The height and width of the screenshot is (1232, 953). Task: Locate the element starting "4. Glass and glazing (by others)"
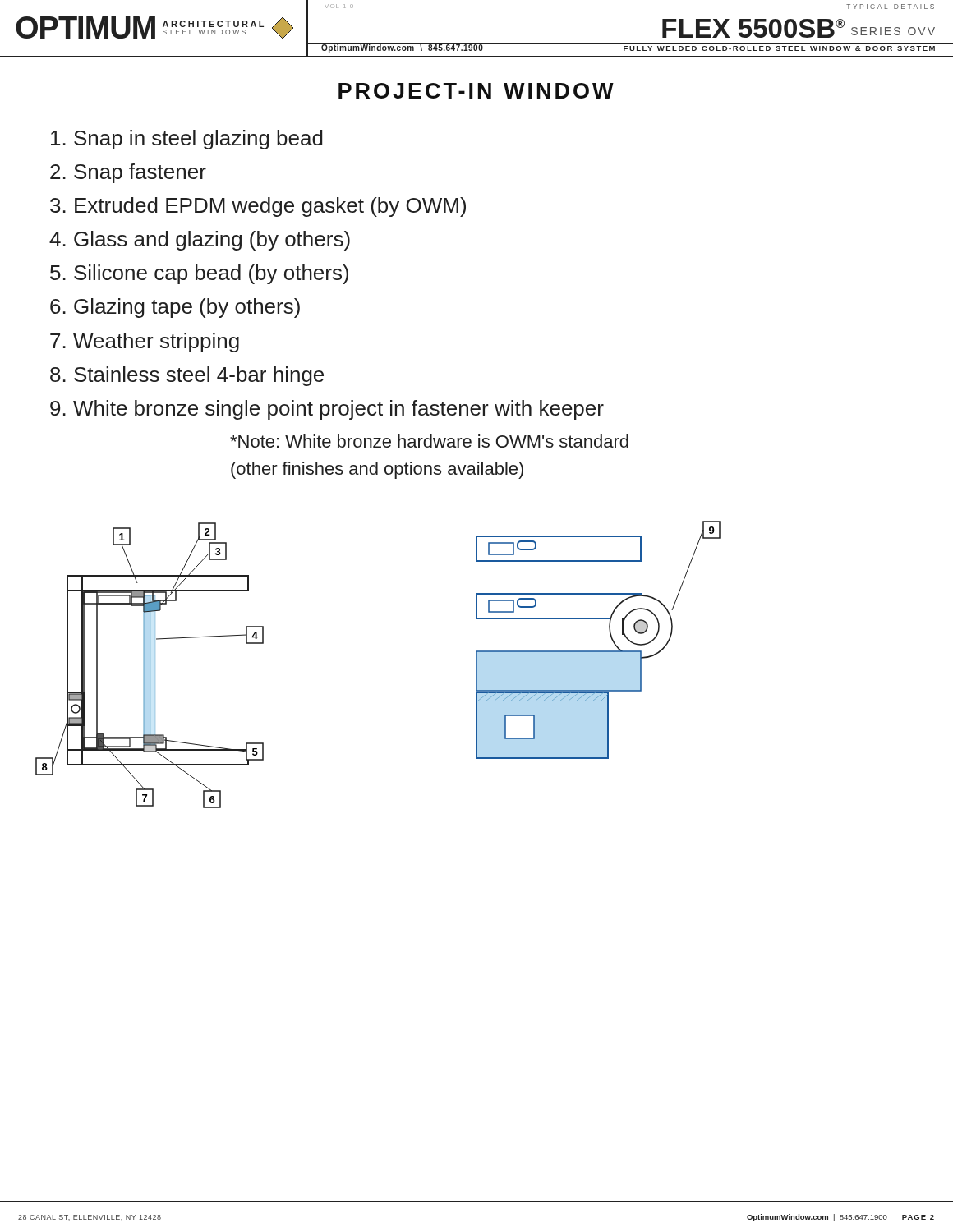pyautogui.click(x=200, y=239)
